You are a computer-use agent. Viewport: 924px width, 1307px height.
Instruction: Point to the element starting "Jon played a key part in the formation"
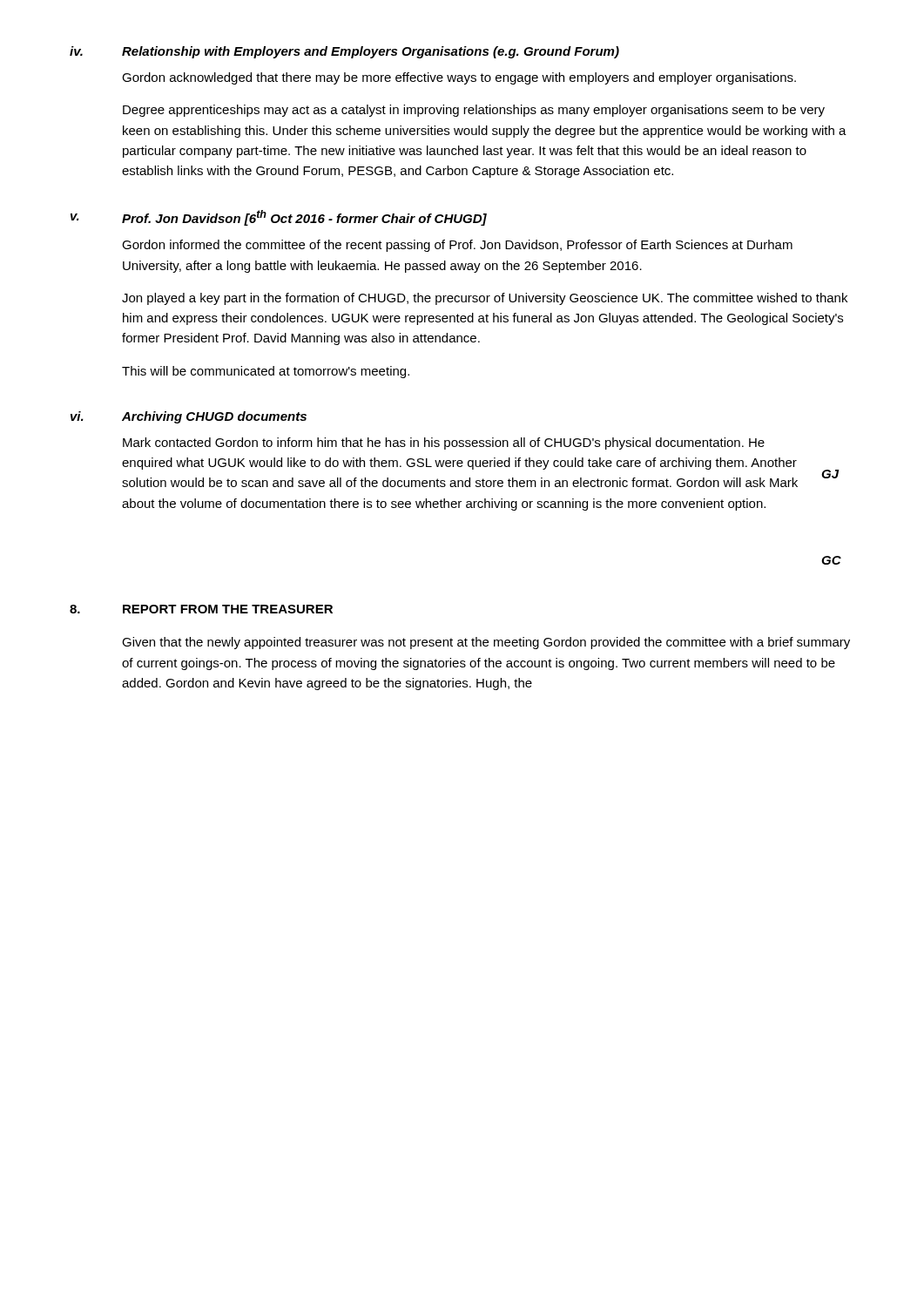(x=485, y=318)
